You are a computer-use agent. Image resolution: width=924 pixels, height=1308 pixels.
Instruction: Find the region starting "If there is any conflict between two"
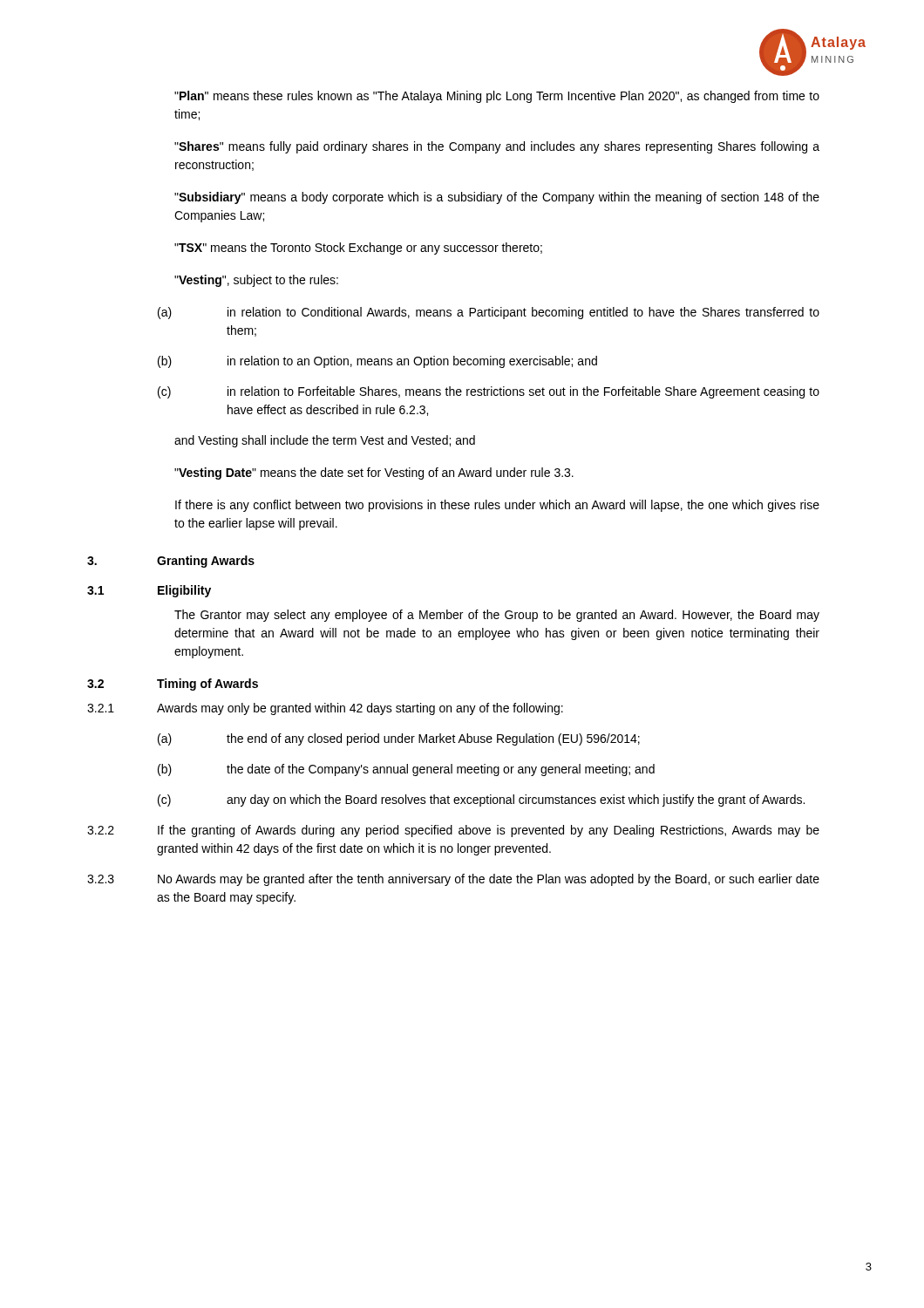pos(497,514)
